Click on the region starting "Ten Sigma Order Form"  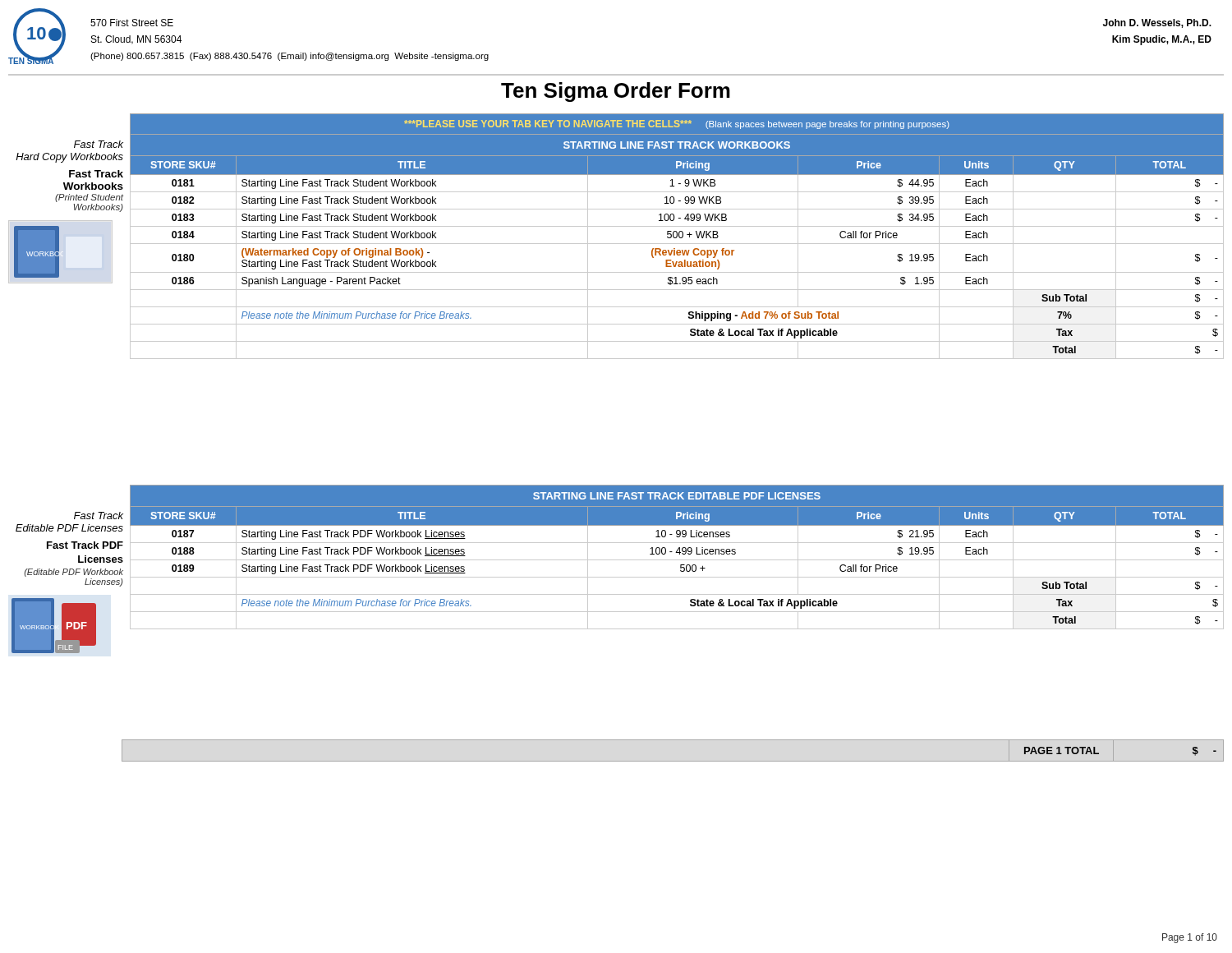[x=616, y=90]
